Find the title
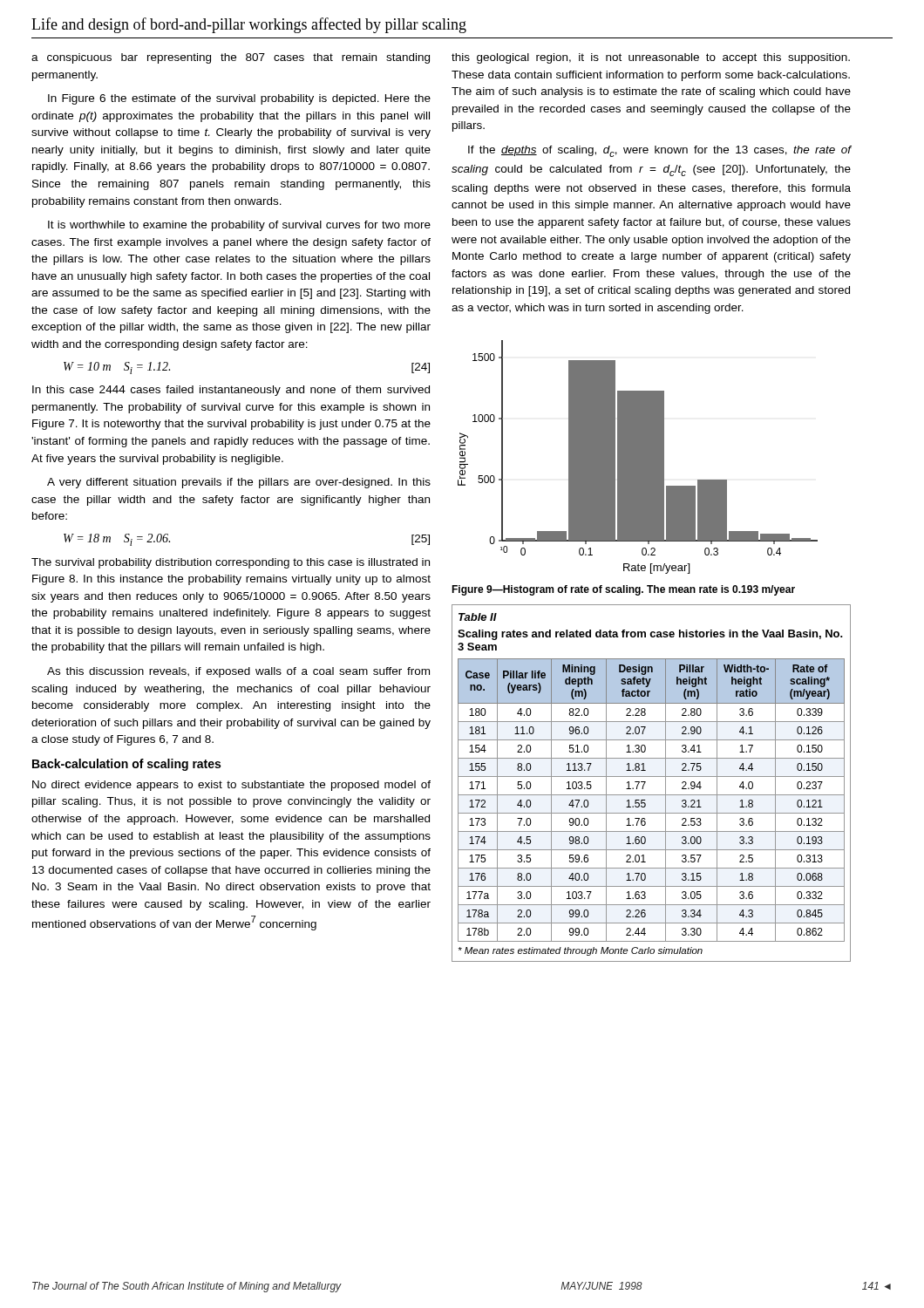This screenshot has width=924, height=1308. coord(249,24)
